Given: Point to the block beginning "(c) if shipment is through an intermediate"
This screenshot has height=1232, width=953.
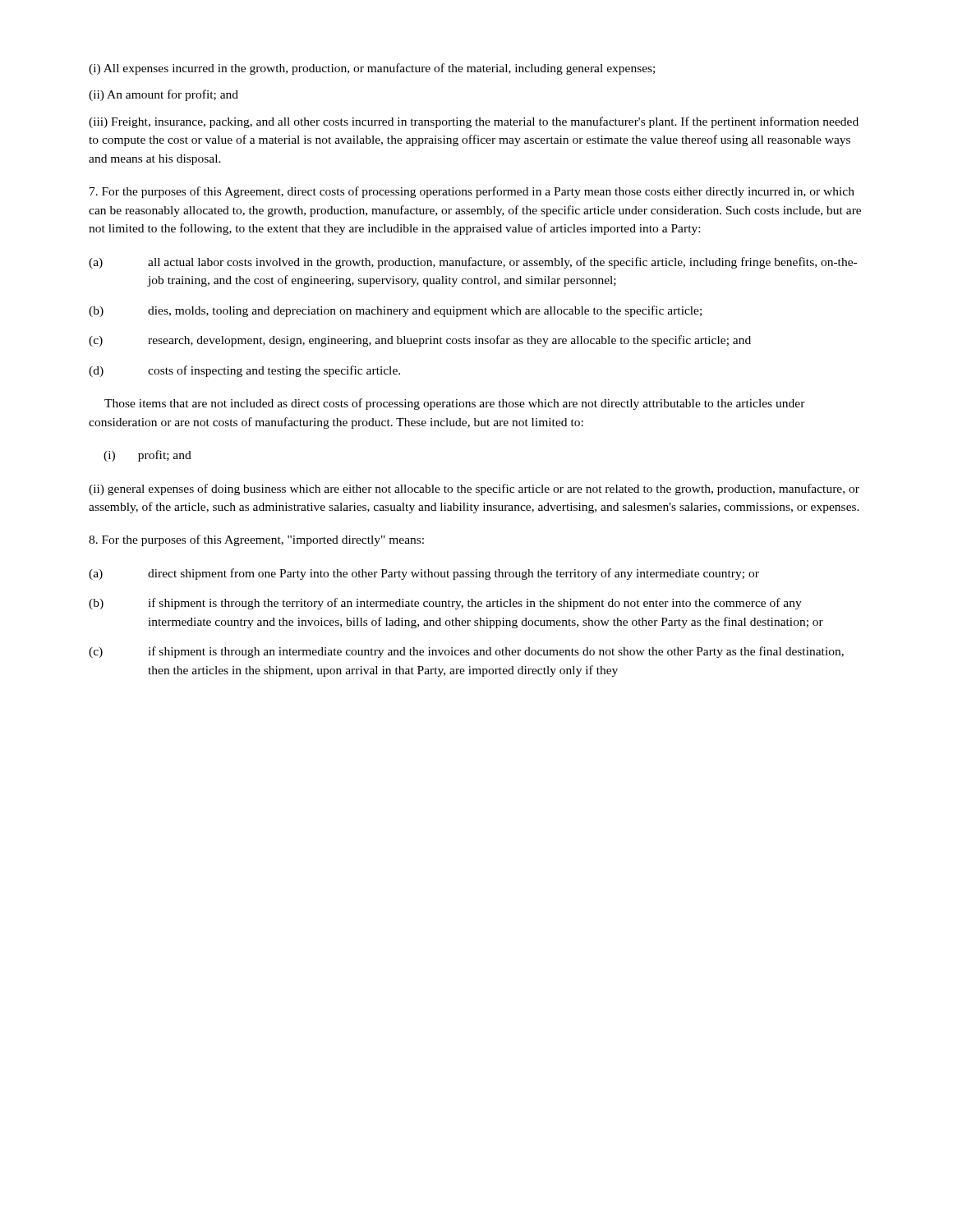Looking at the screenshot, I should 476,661.
